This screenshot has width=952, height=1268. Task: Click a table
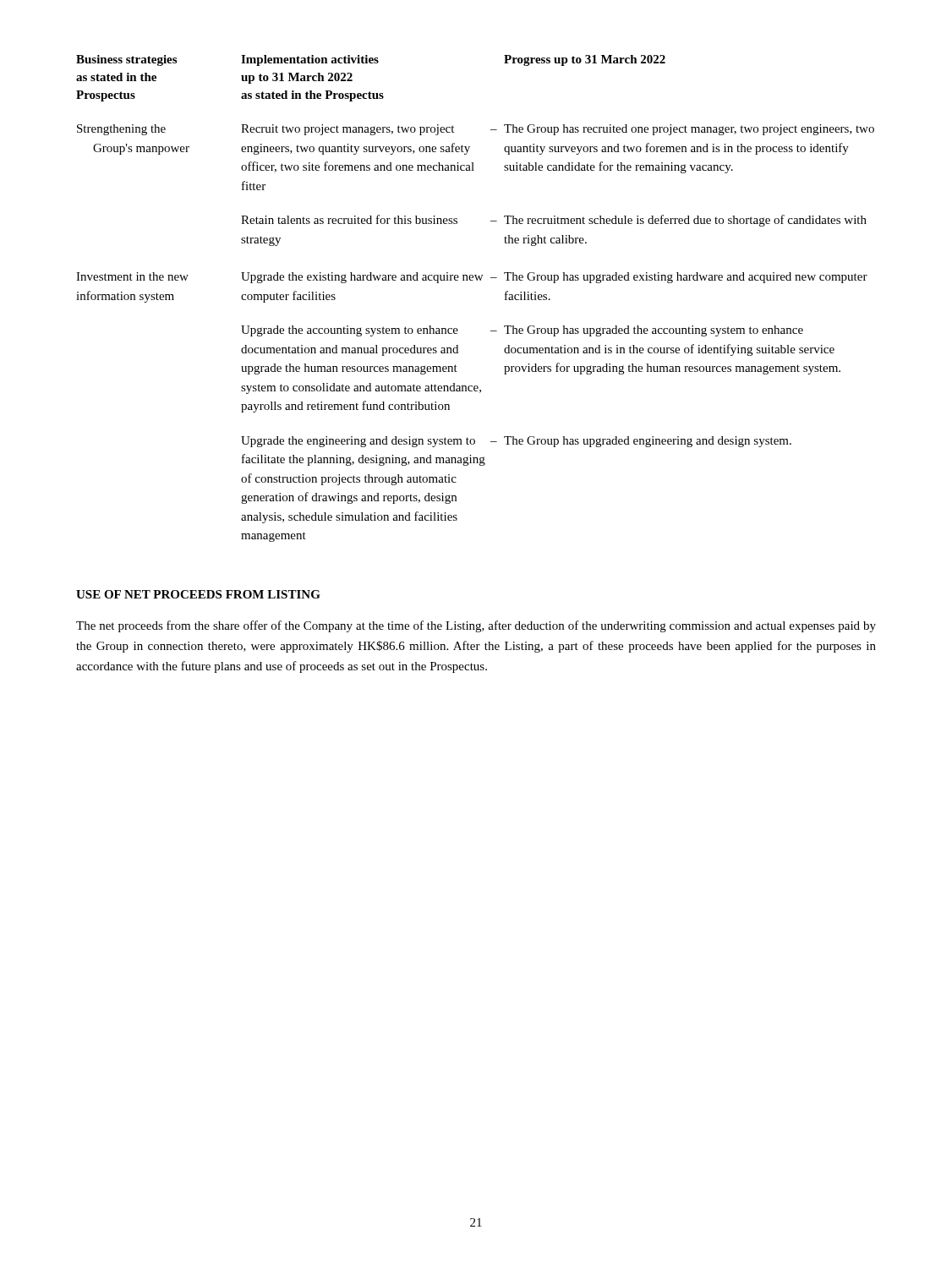click(476, 305)
